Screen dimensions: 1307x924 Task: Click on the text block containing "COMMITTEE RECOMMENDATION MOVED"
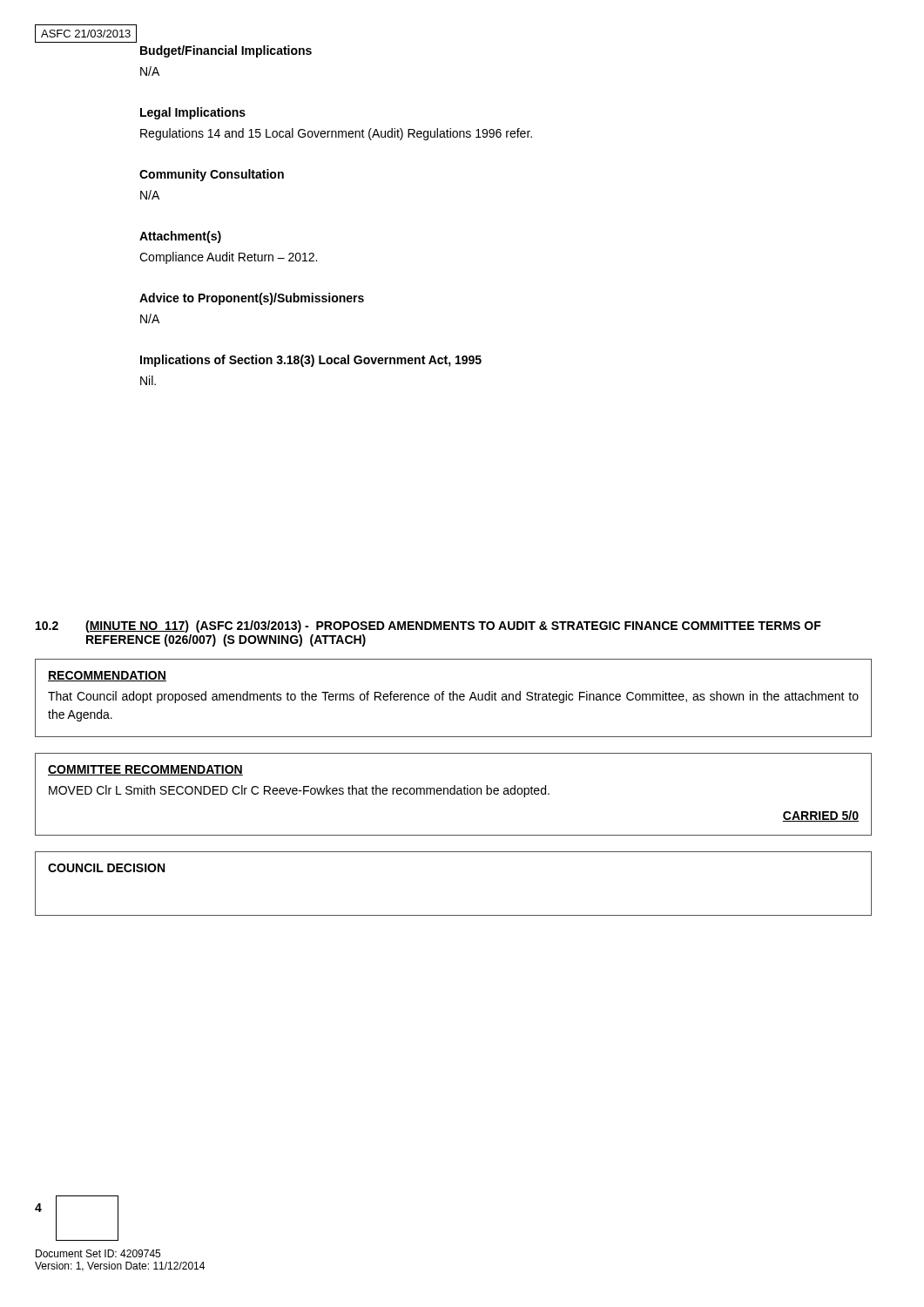click(453, 792)
